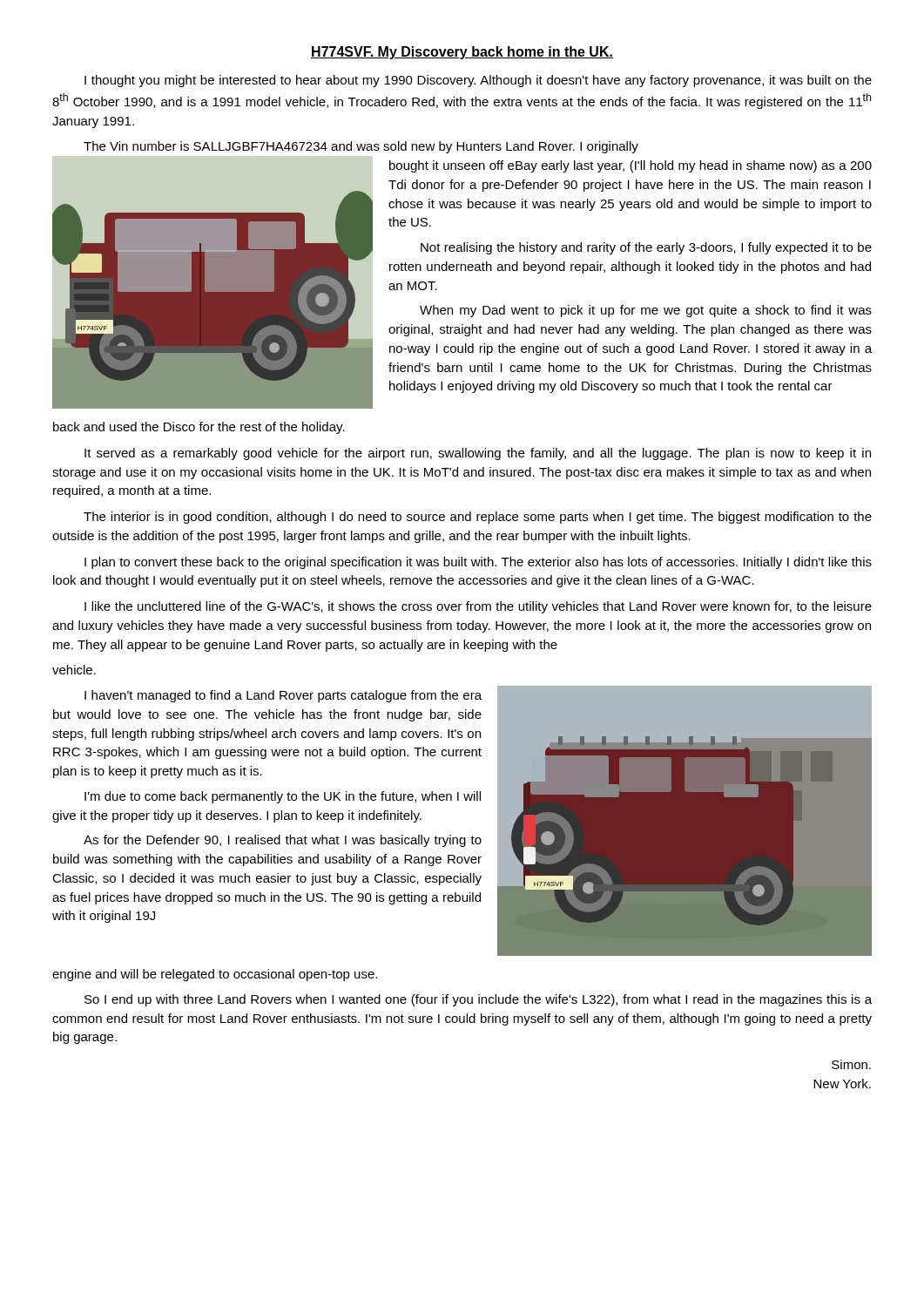This screenshot has height=1307, width=924.
Task: Where is the passage that starts "I haven't managed to"?
Action: [x=267, y=806]
